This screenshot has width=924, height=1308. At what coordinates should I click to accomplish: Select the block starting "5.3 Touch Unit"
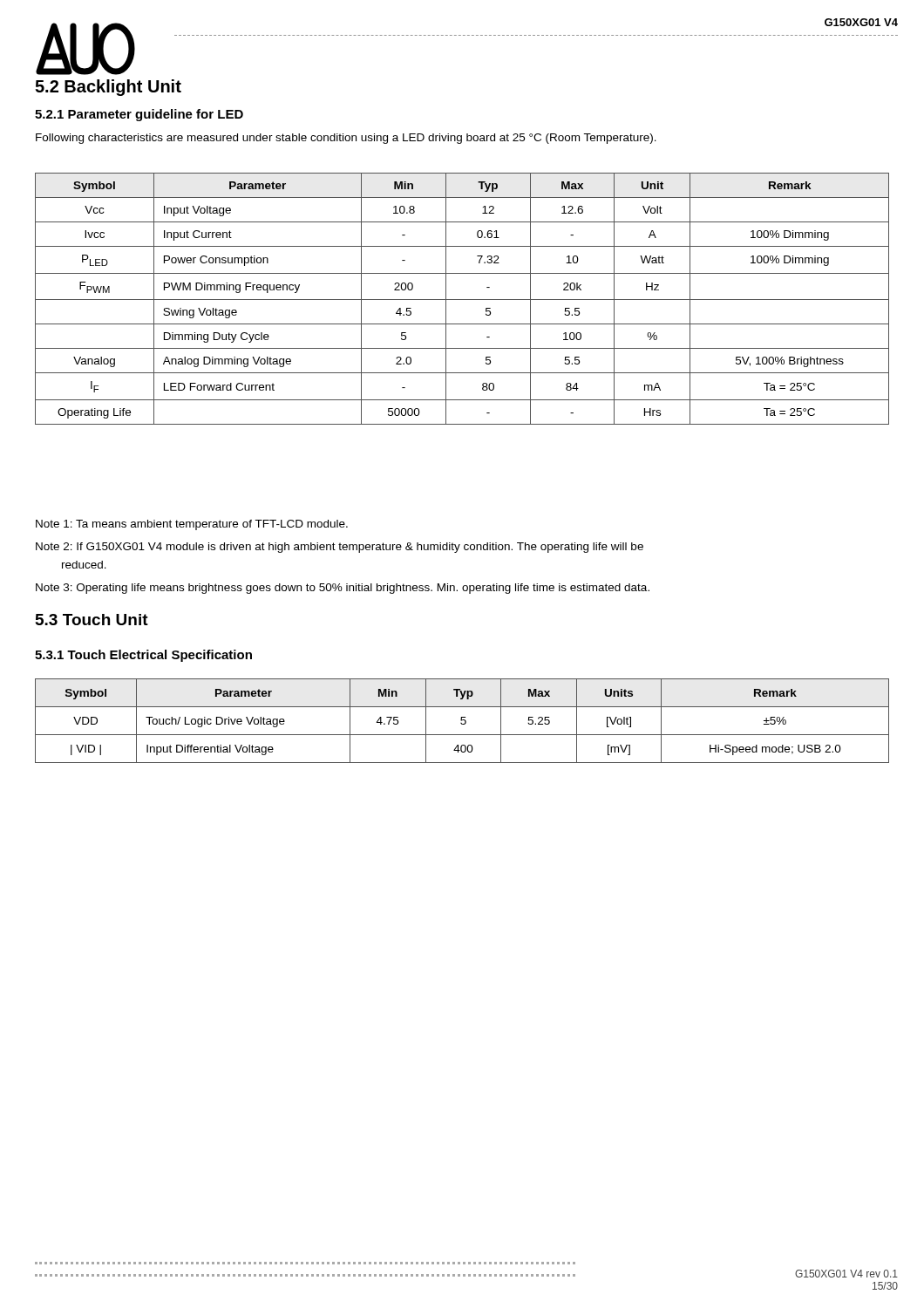tap(91, 620)
